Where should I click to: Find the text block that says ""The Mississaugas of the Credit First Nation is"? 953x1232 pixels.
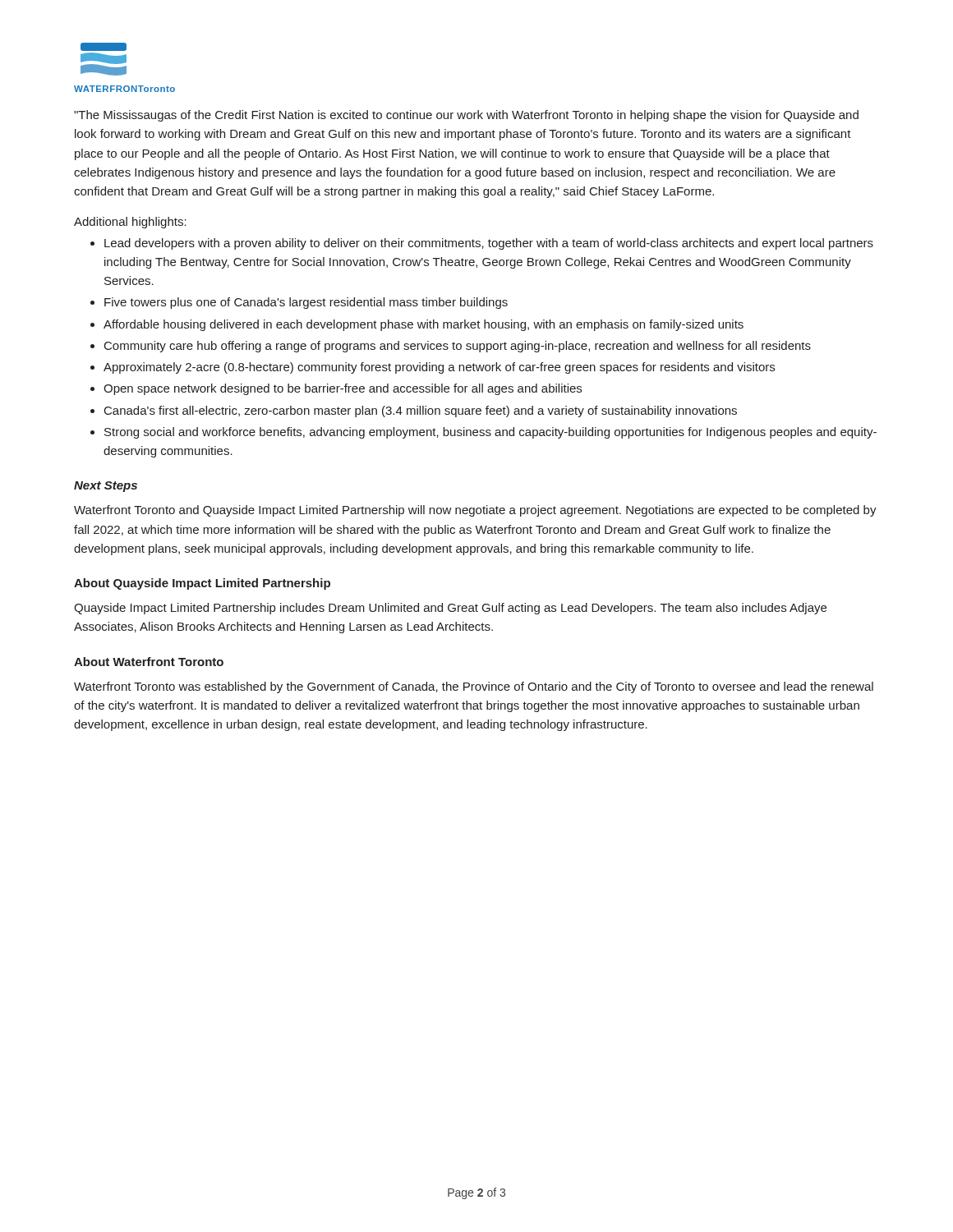click(x=467, y=153)
